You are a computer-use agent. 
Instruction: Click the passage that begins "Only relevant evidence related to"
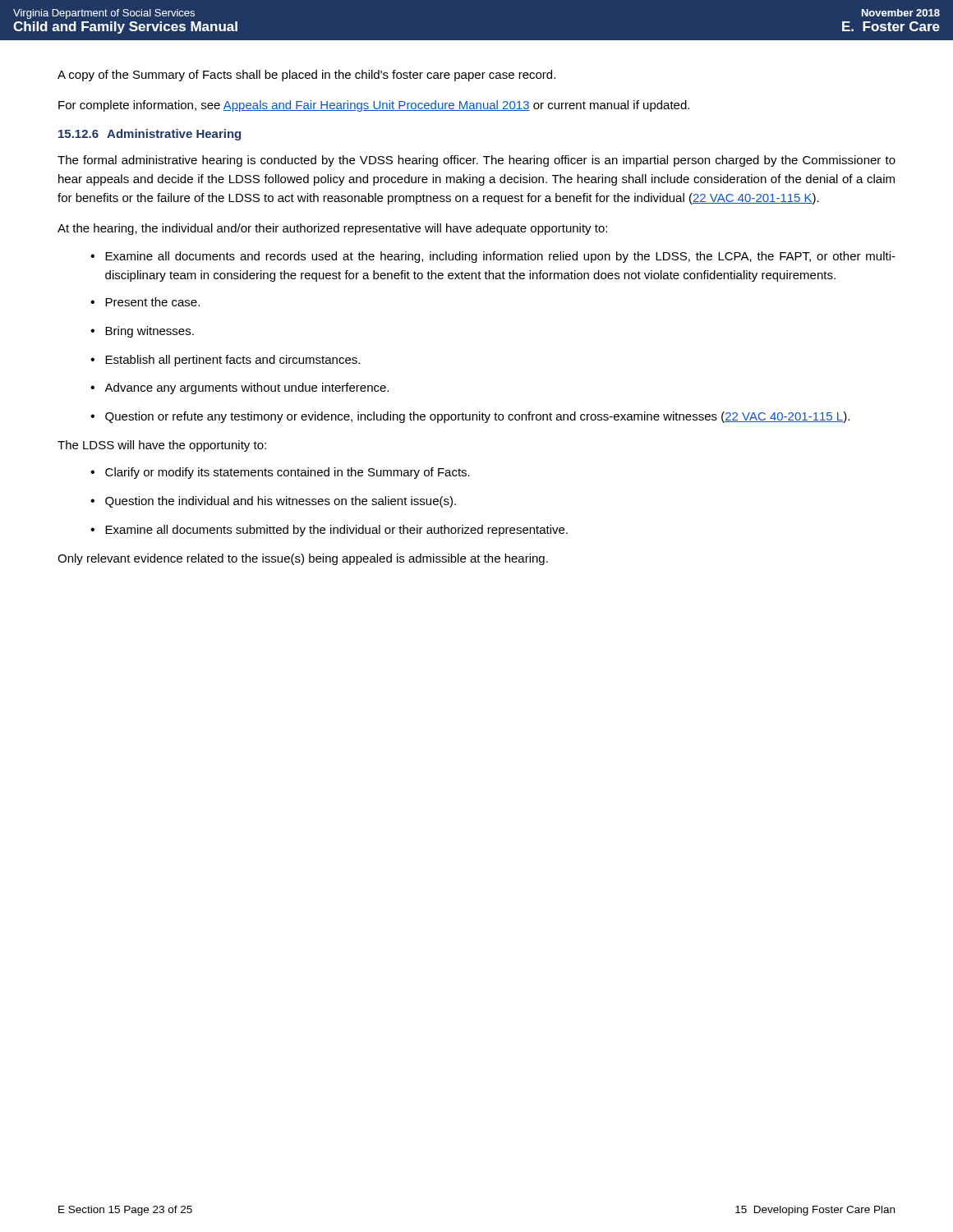click(303, 558)
